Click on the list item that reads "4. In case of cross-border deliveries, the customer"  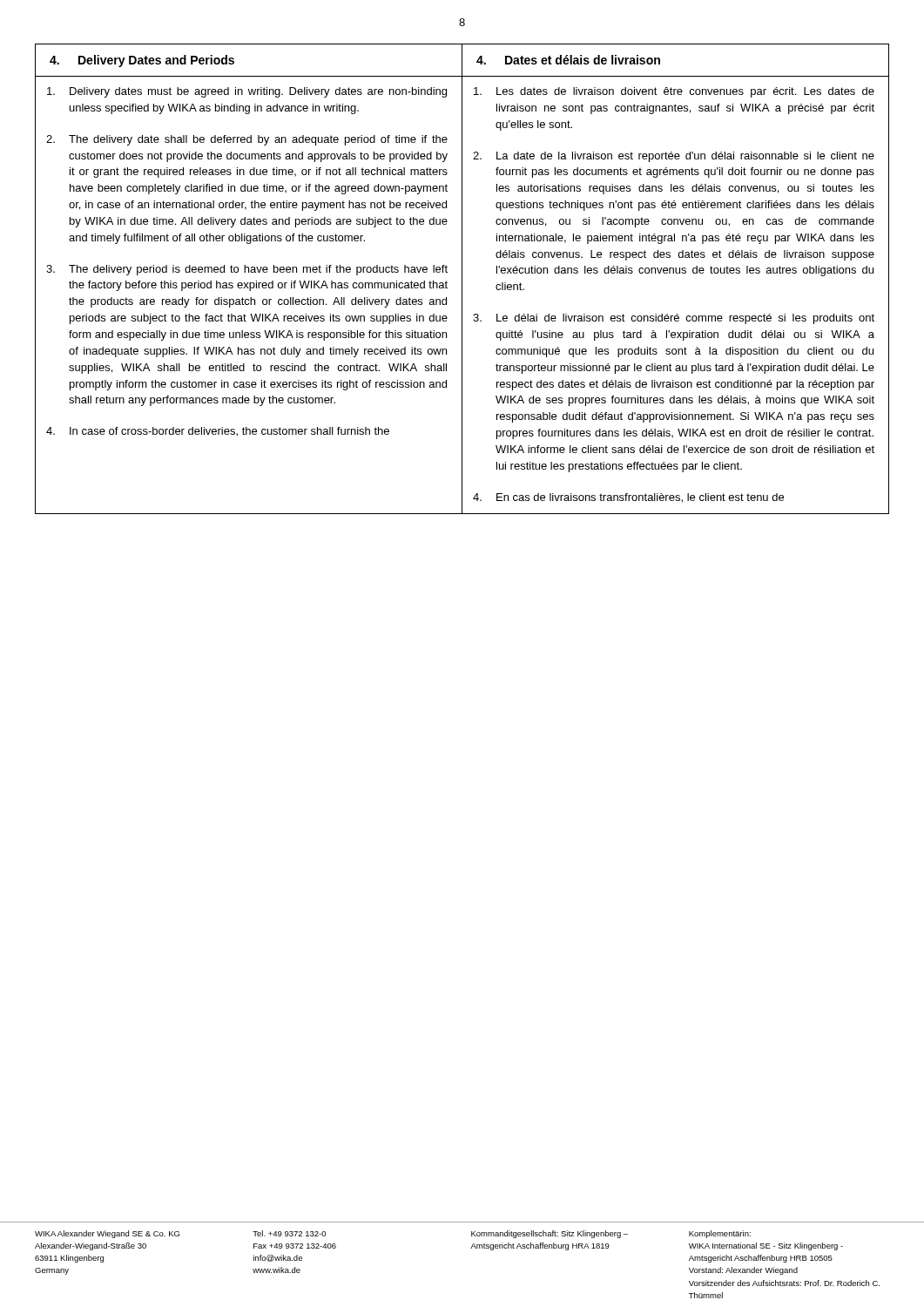[218, 432]
